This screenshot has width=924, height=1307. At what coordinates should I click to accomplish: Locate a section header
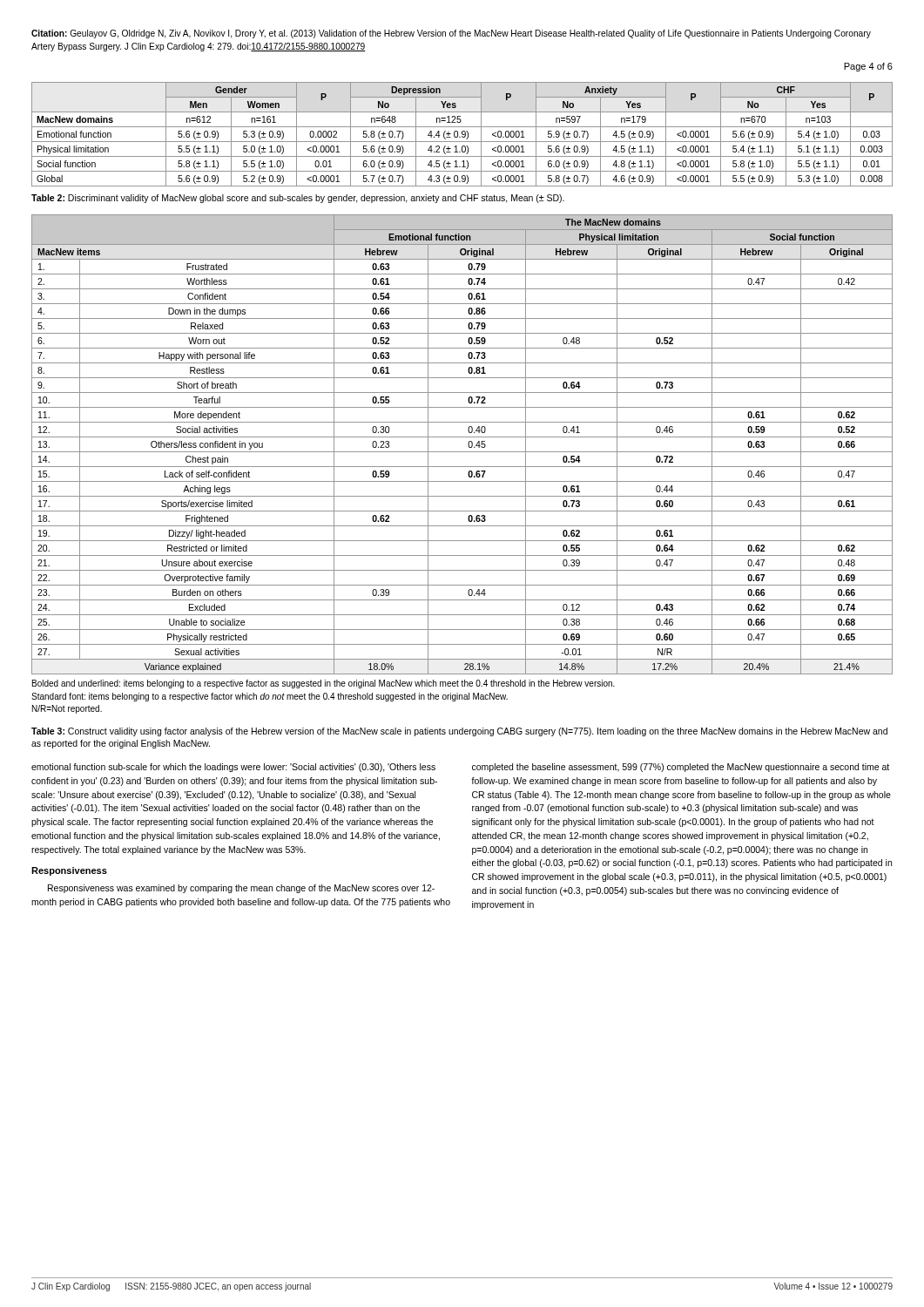pyautogui.click(x=69, y=871)
